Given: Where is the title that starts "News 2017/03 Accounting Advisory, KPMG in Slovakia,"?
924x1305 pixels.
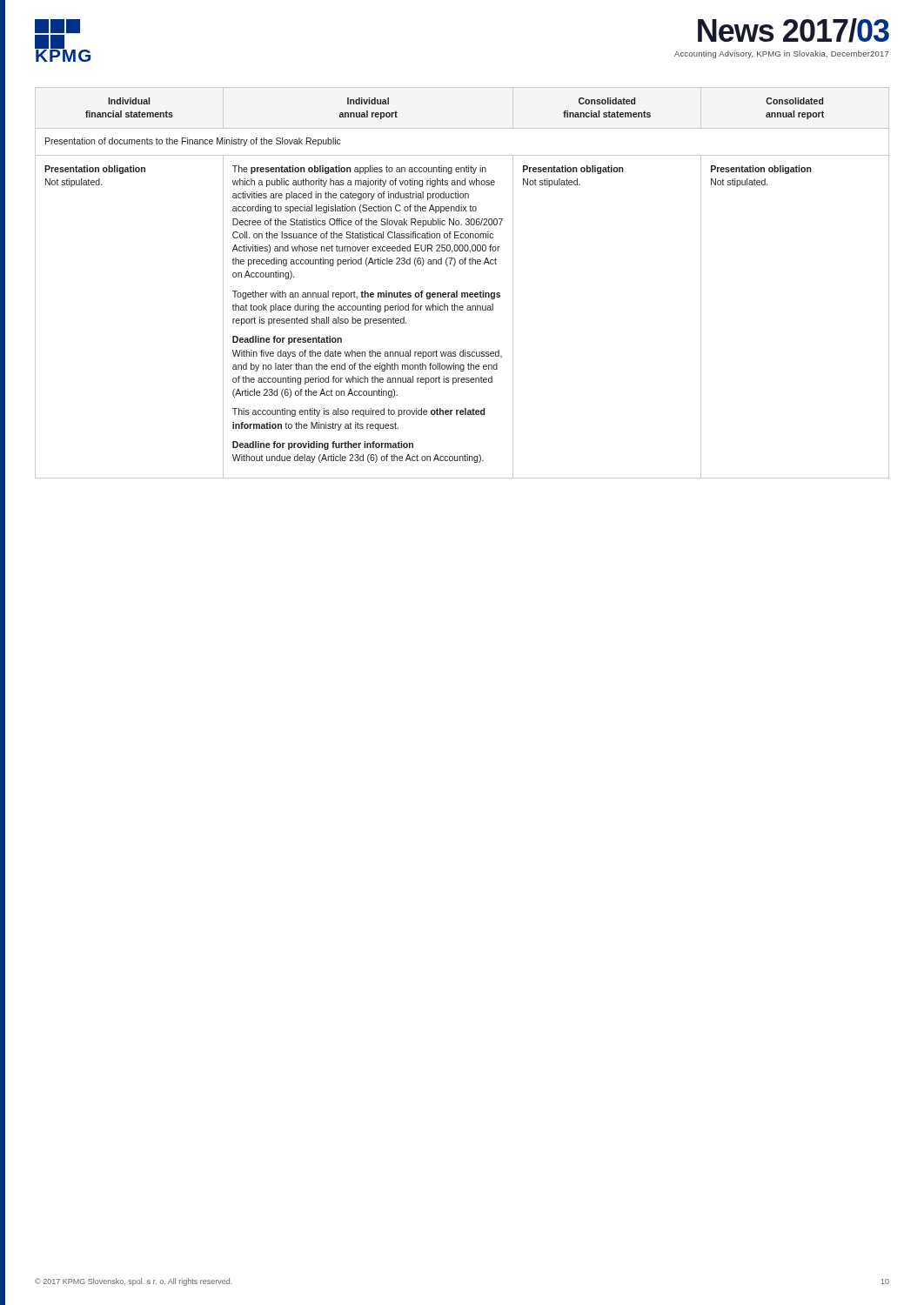Looking at the screenshot, I should click(x=782, y=37).
